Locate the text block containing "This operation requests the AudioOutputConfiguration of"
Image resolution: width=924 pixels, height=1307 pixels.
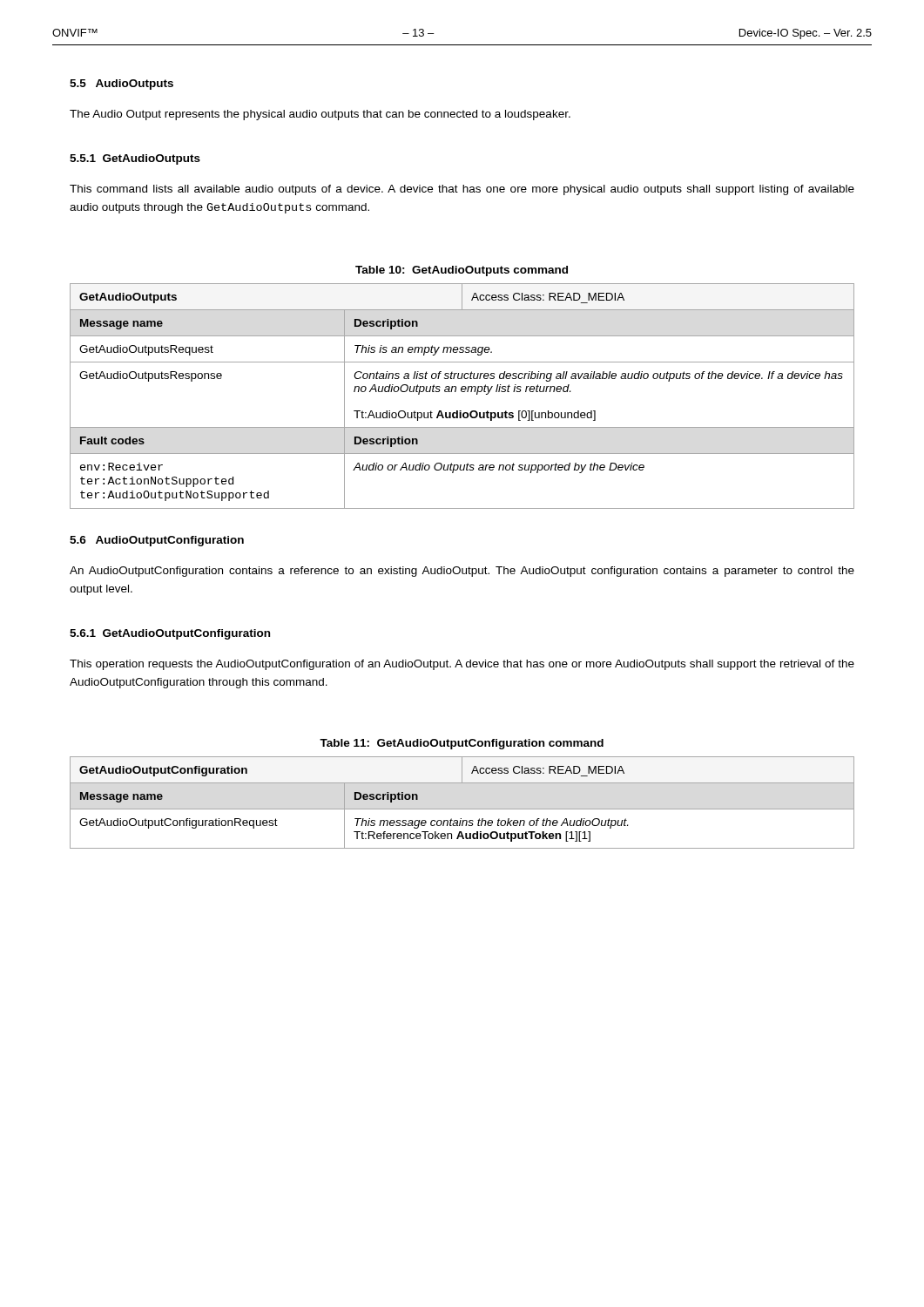pos(462,672)
